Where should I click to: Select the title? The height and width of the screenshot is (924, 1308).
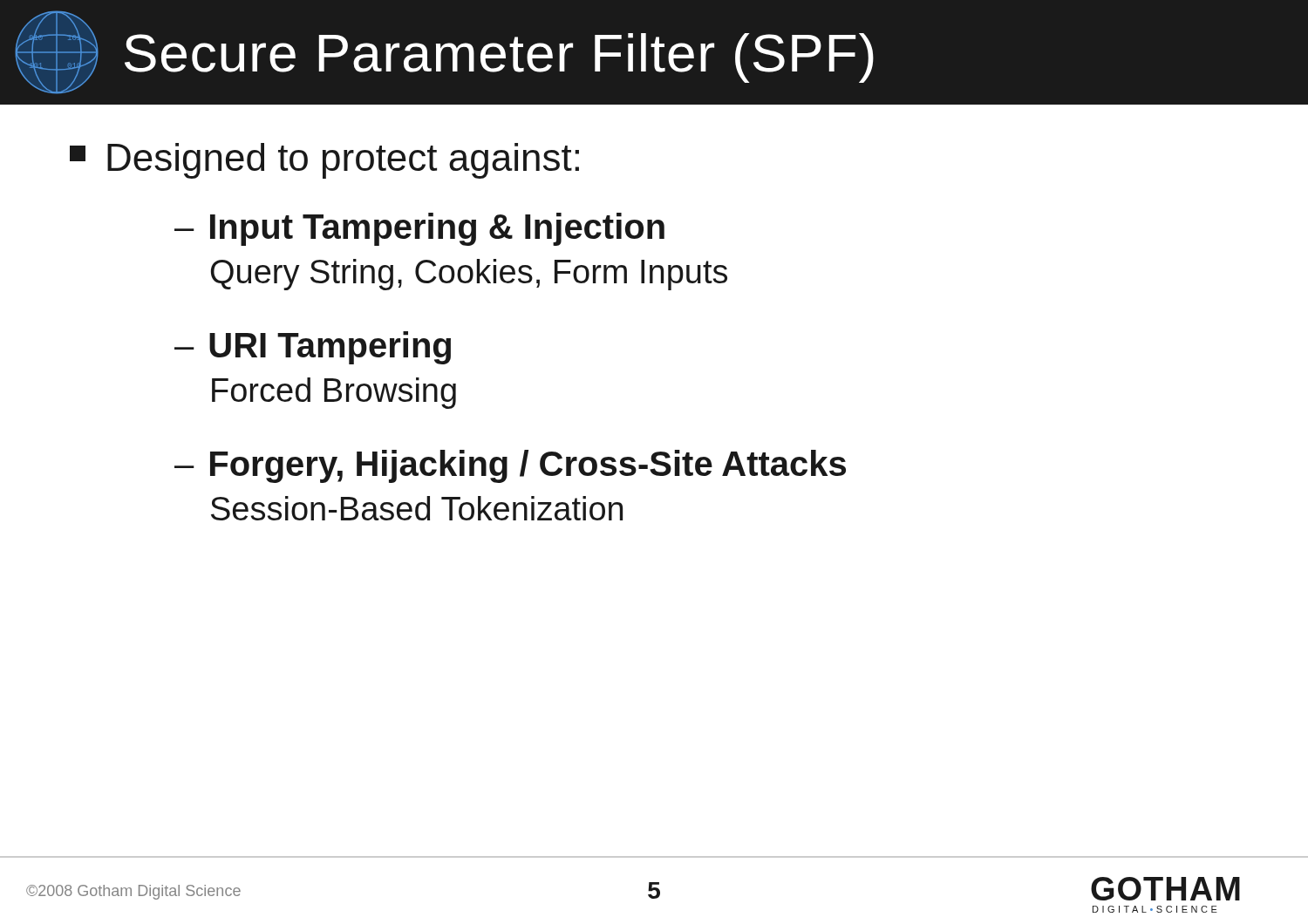click(x=500, y=52)
